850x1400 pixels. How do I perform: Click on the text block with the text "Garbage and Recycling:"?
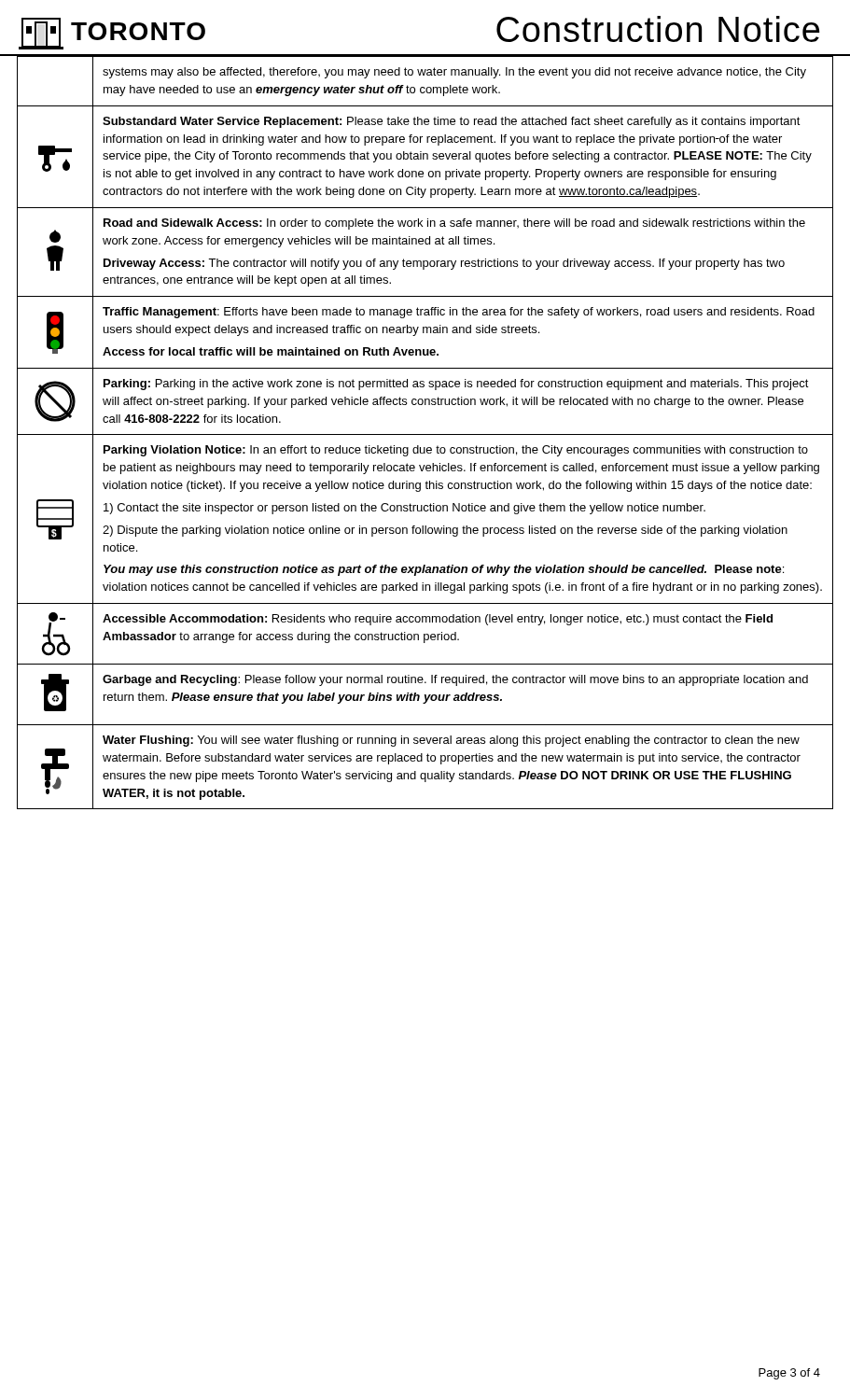pyautogui.click(x=463, y=689)
